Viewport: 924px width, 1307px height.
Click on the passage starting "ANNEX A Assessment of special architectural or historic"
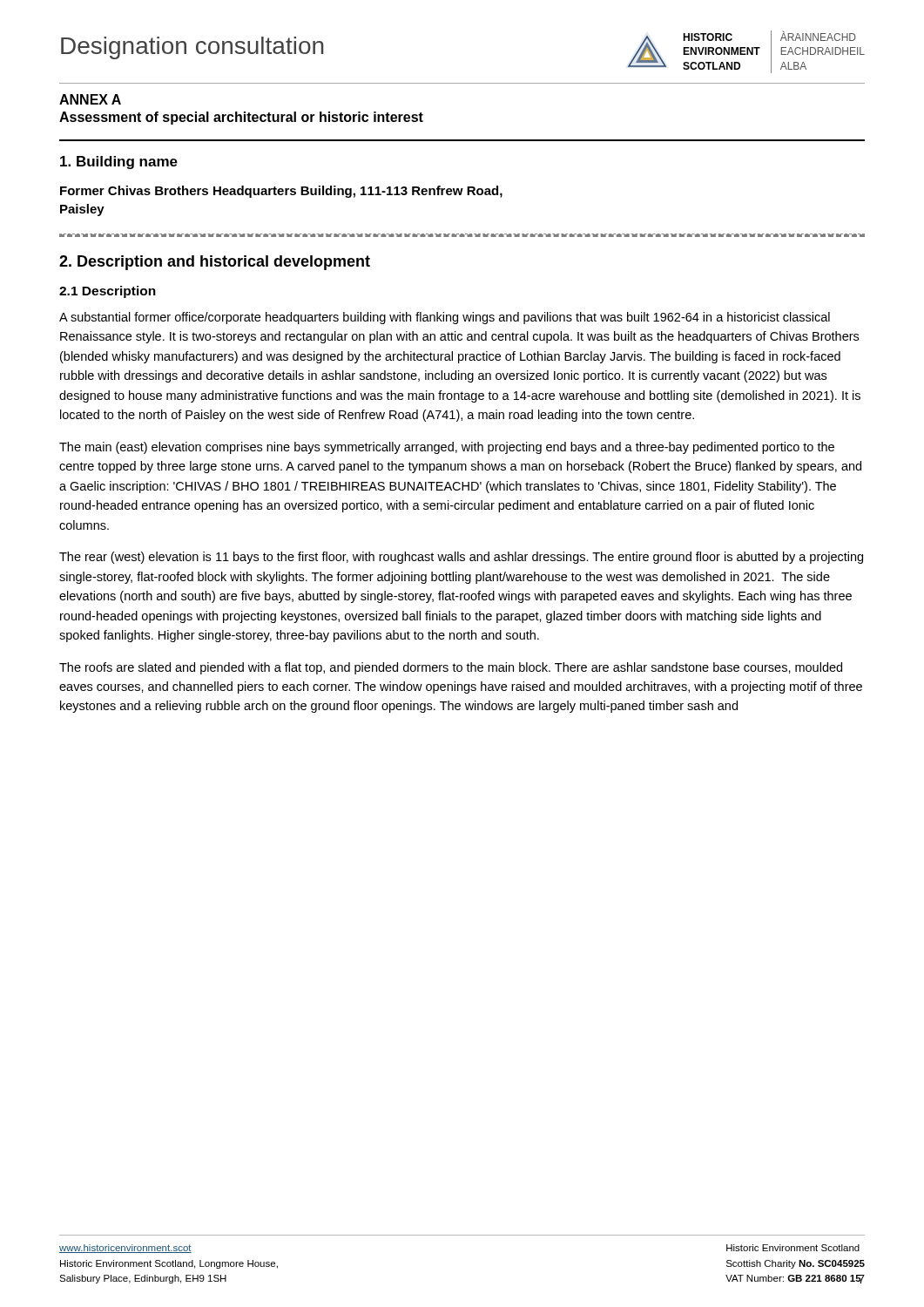[90, 99]
